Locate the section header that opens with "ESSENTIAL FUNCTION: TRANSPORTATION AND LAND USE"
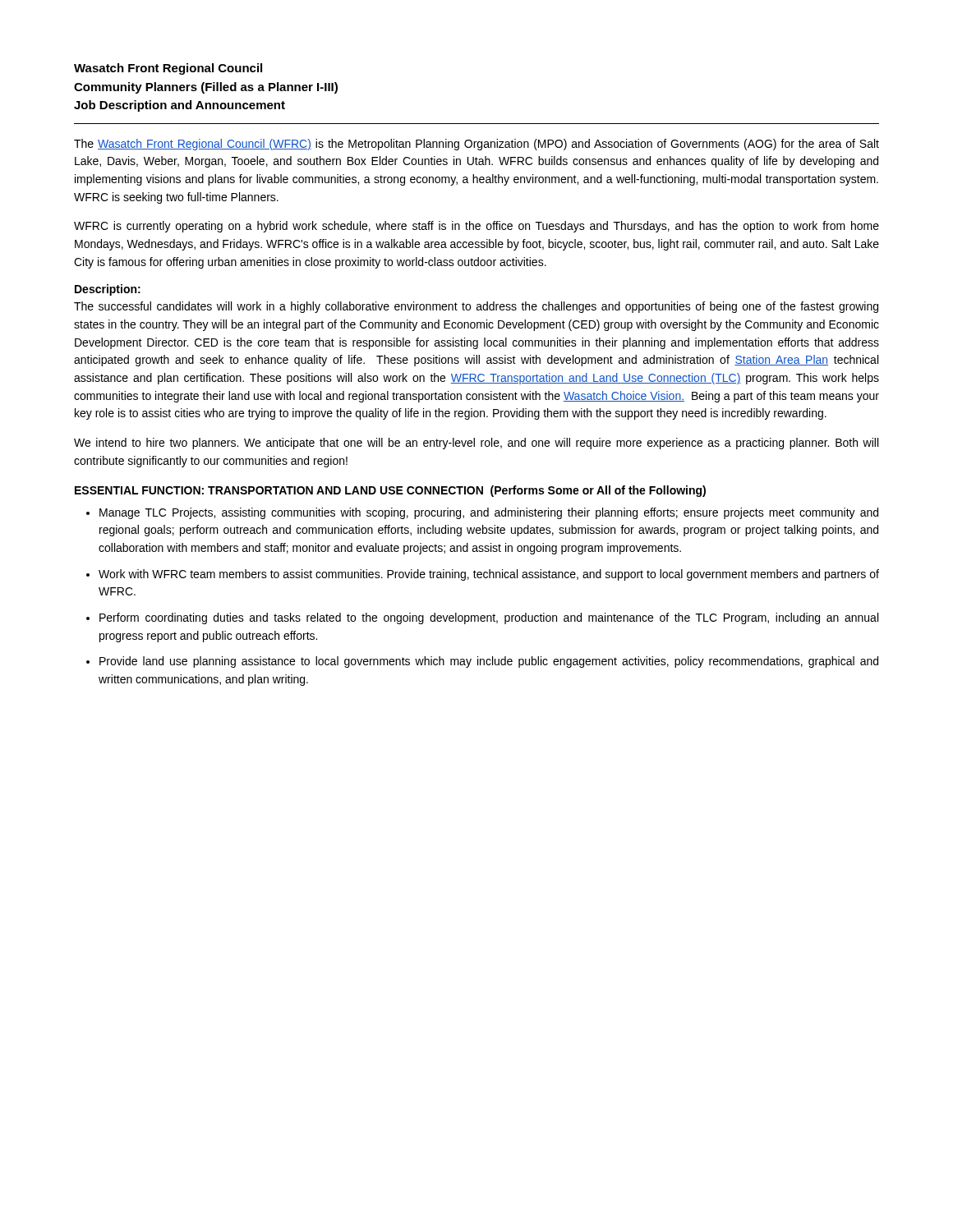This screenshot has height=1232, width=953. pos(390,490)
